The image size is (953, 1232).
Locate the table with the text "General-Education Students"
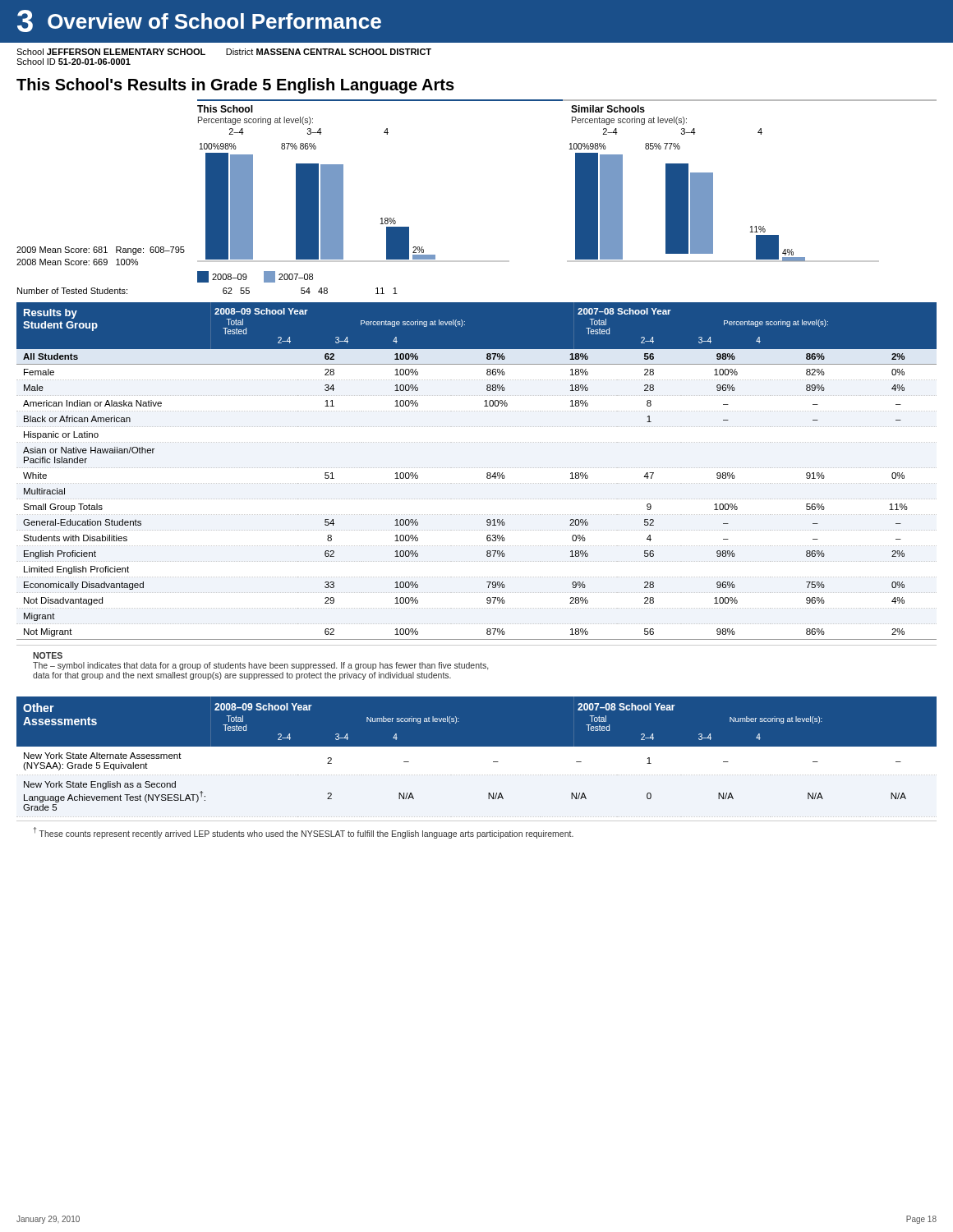[x=476, y=471]
